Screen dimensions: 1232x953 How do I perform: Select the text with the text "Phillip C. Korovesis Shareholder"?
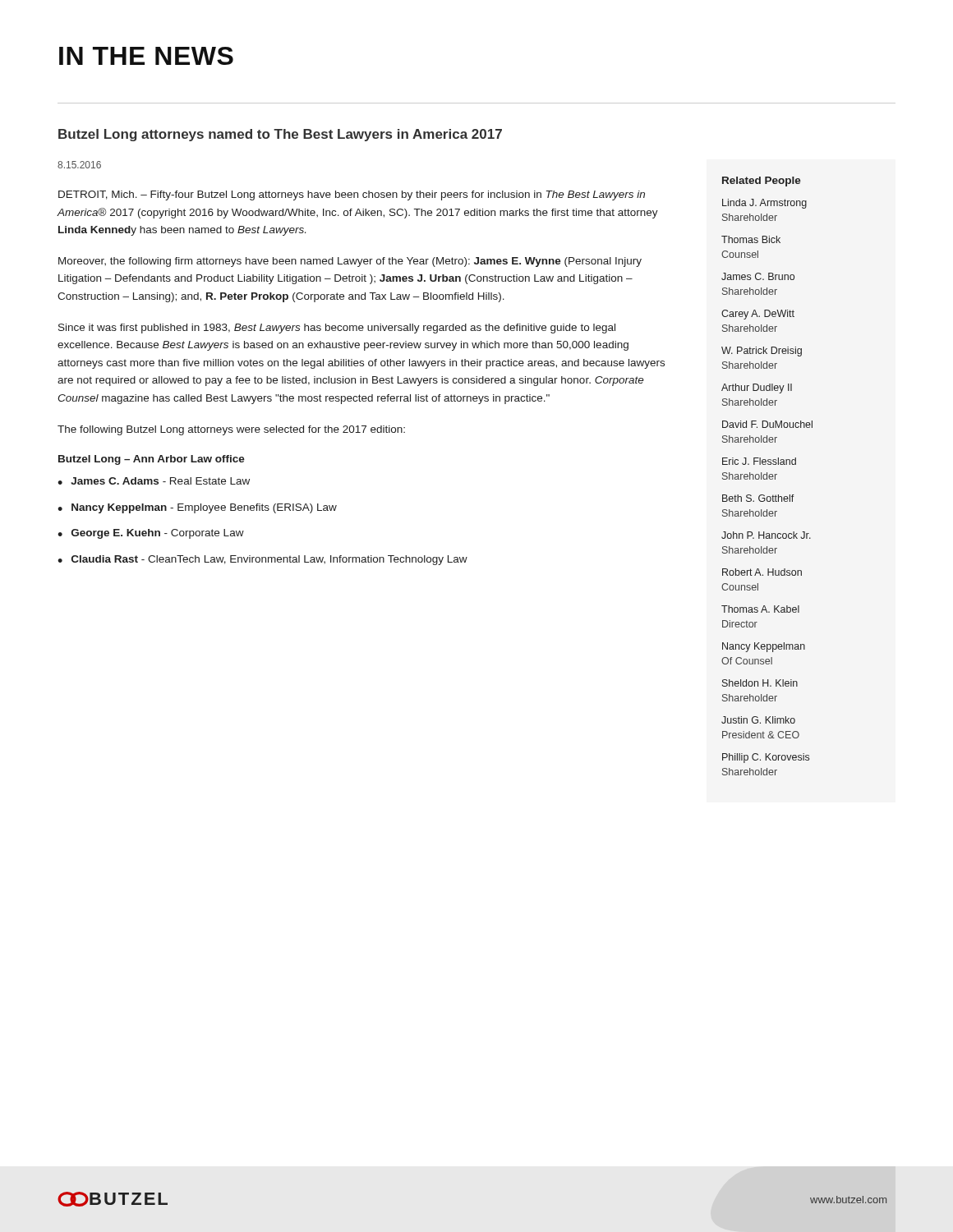pos(801,765)
